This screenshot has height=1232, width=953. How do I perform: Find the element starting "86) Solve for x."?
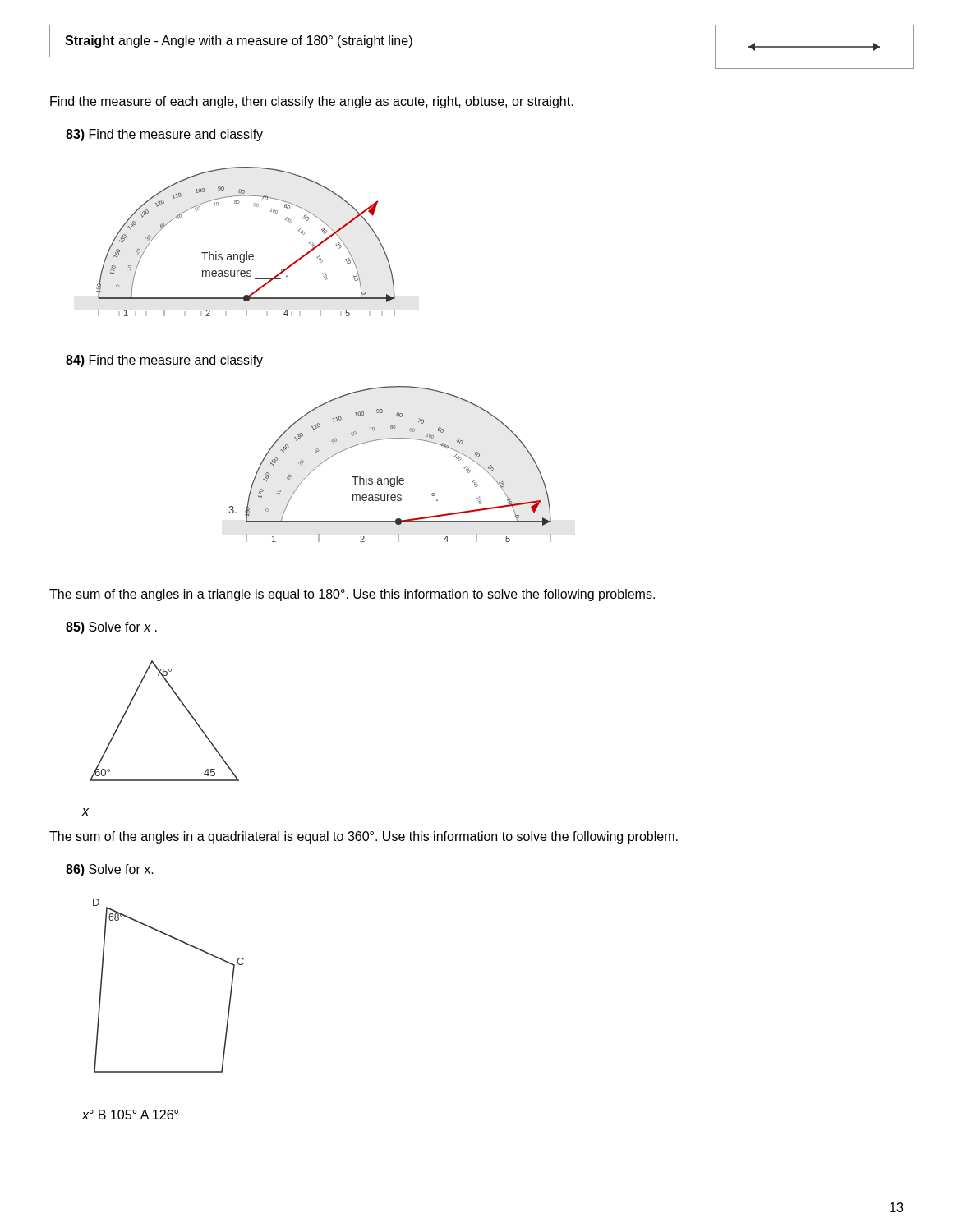[x=110, y=869]
